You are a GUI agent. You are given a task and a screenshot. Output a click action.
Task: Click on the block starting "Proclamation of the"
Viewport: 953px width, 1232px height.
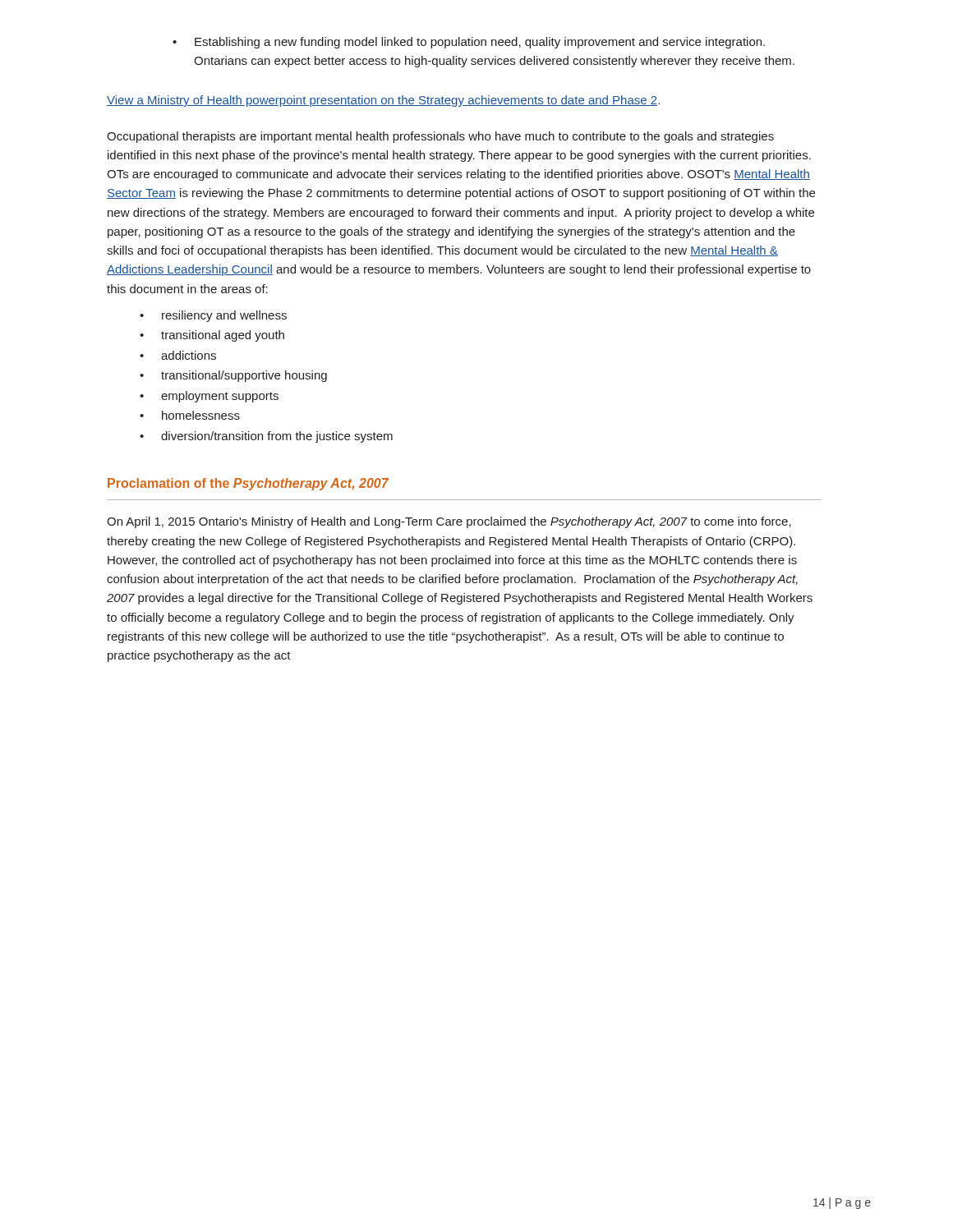(464, 488)
